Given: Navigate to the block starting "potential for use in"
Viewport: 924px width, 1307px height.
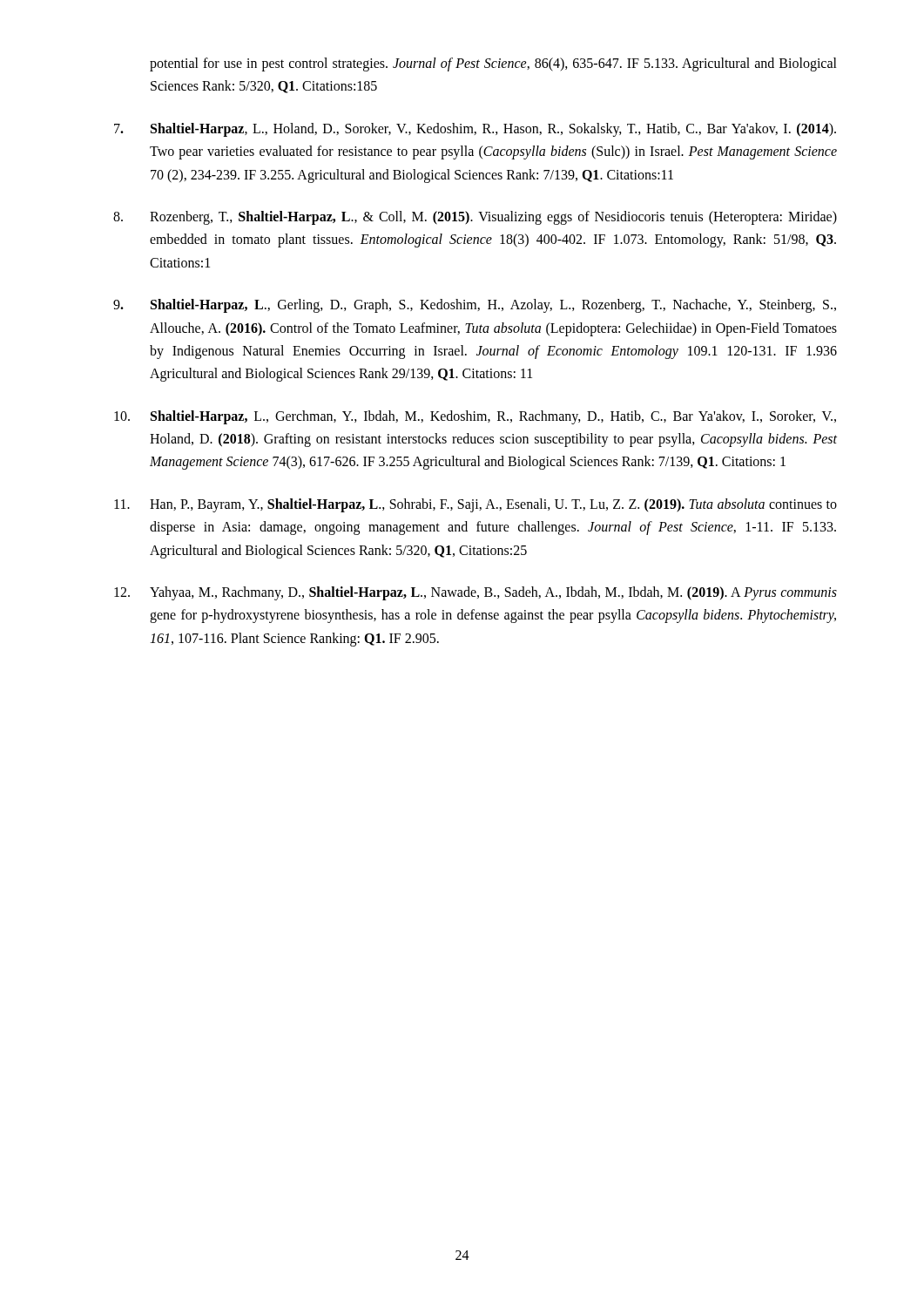Looking at the screenshot, I should coord(493,75).
